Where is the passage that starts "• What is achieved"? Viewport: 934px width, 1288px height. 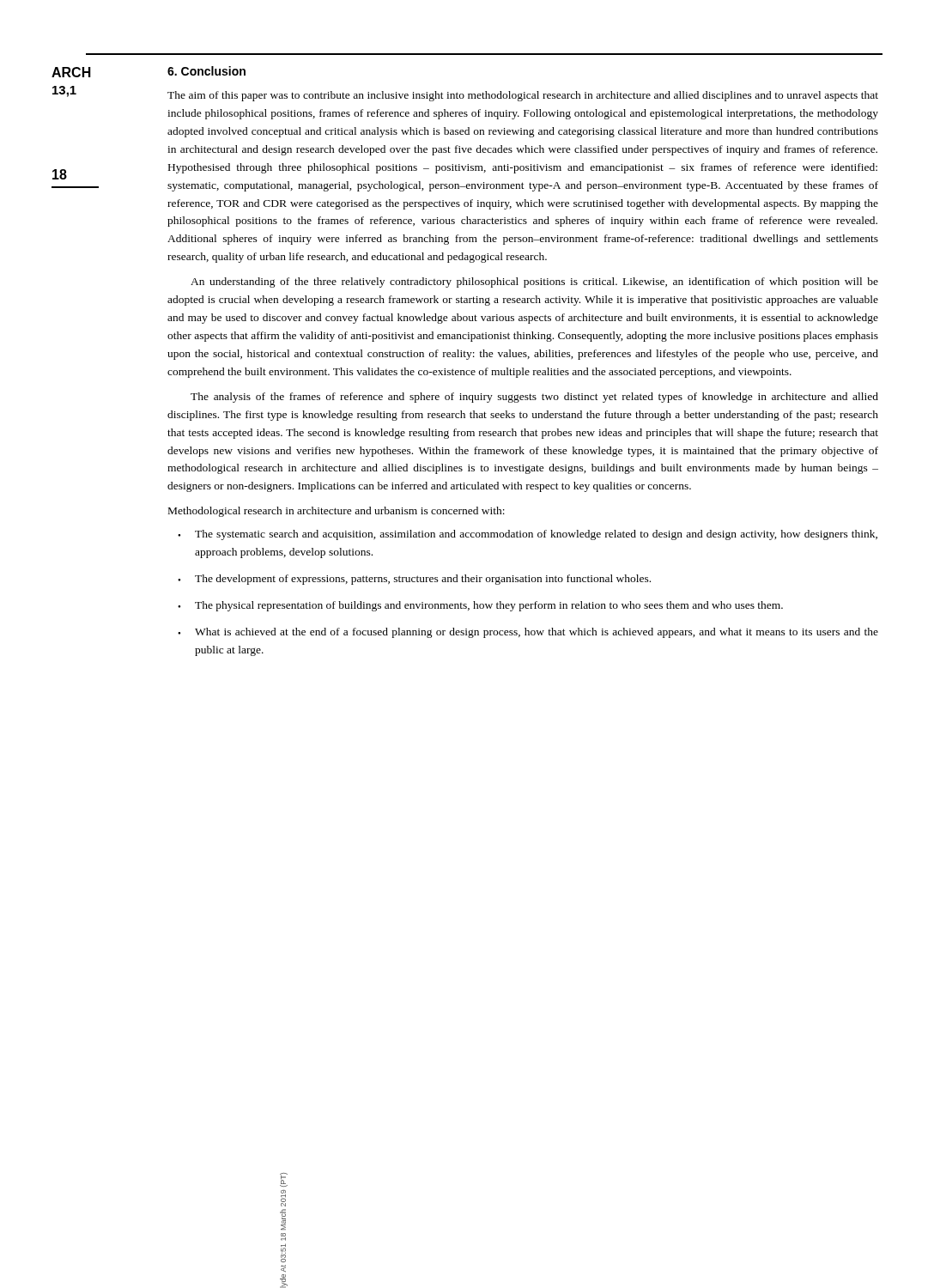[x=523, y=641]
